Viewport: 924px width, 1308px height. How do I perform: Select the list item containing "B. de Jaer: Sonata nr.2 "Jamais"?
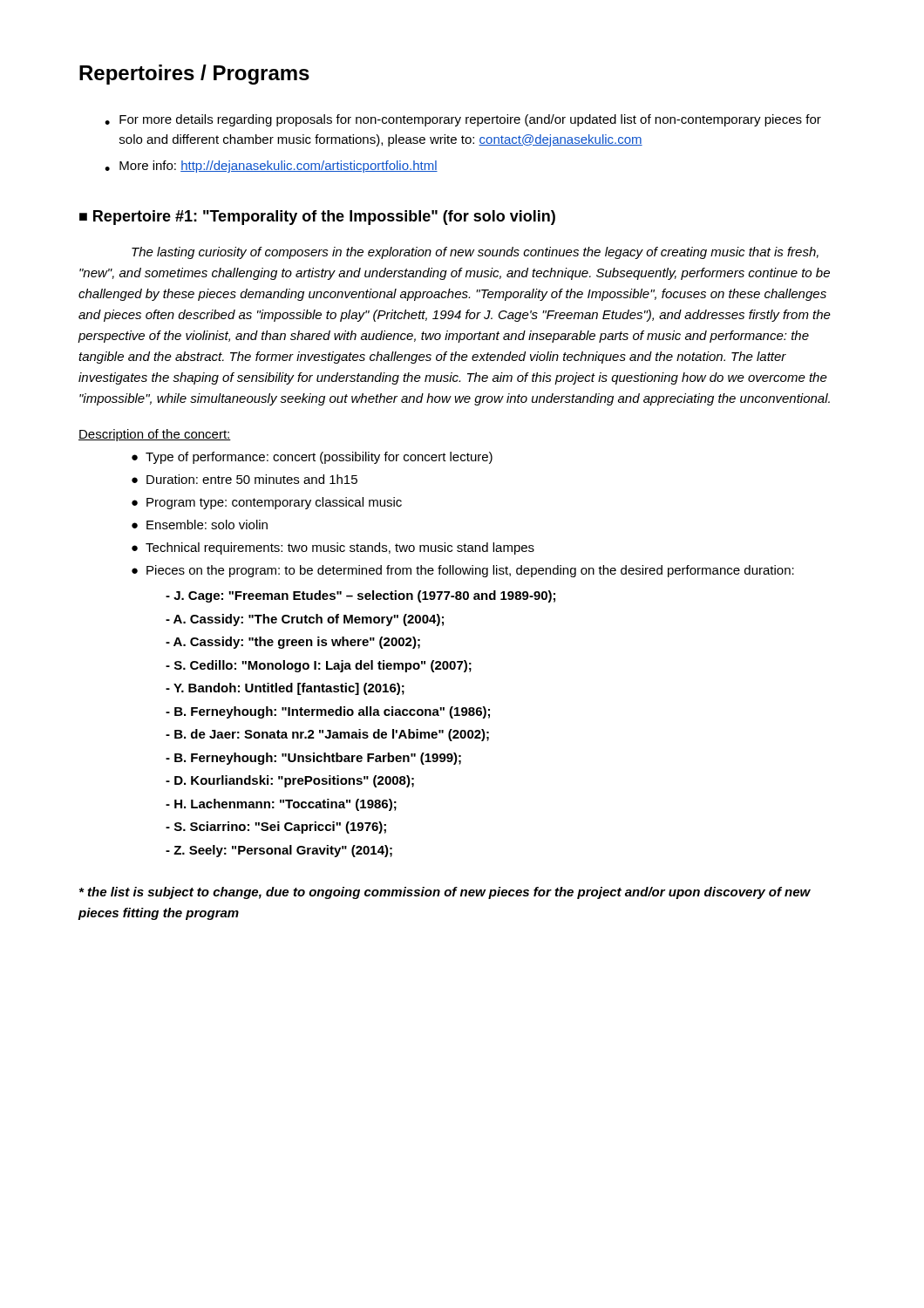coord(328,734)
